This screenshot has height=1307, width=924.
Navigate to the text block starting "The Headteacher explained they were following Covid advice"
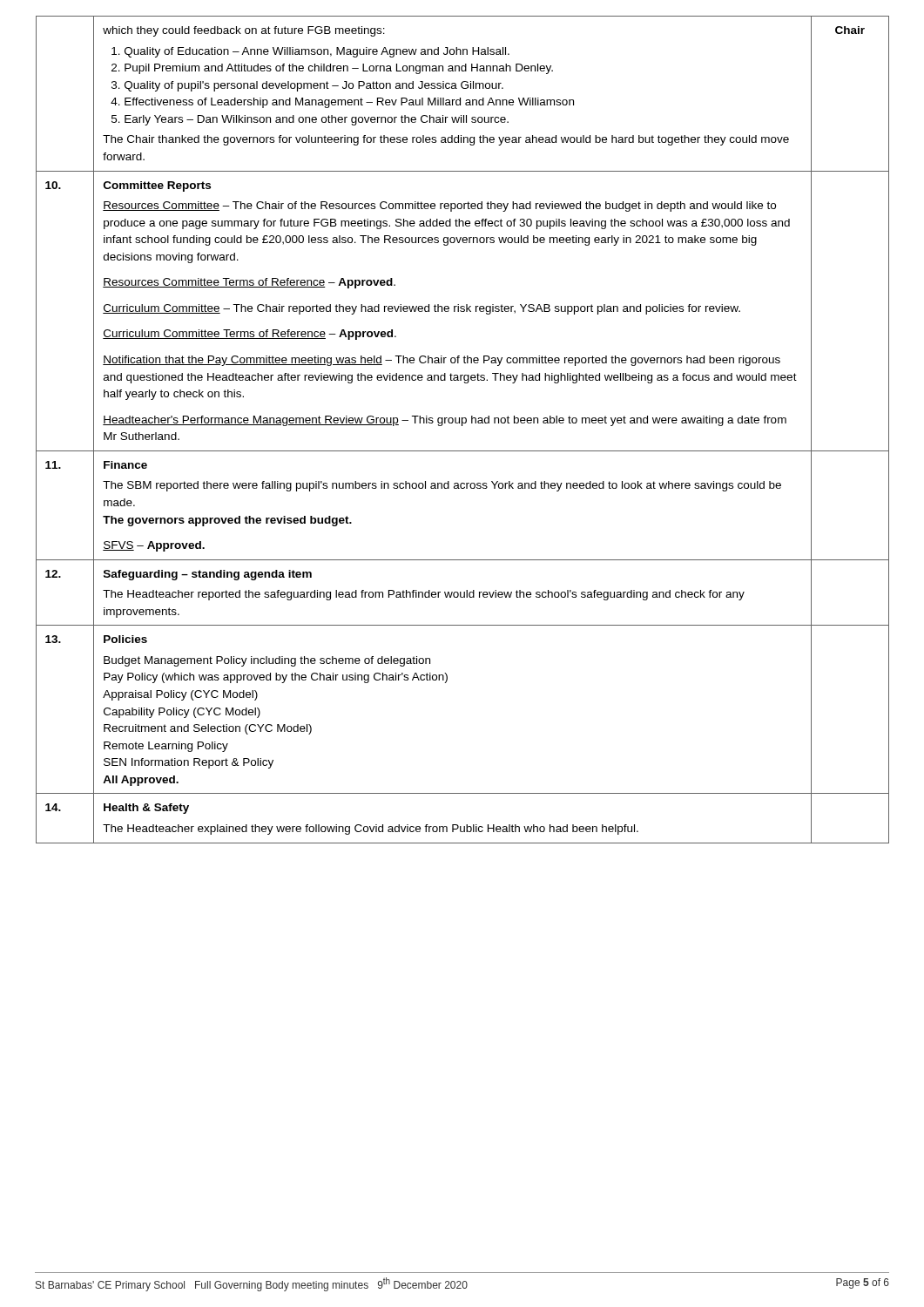click(371, 828)
